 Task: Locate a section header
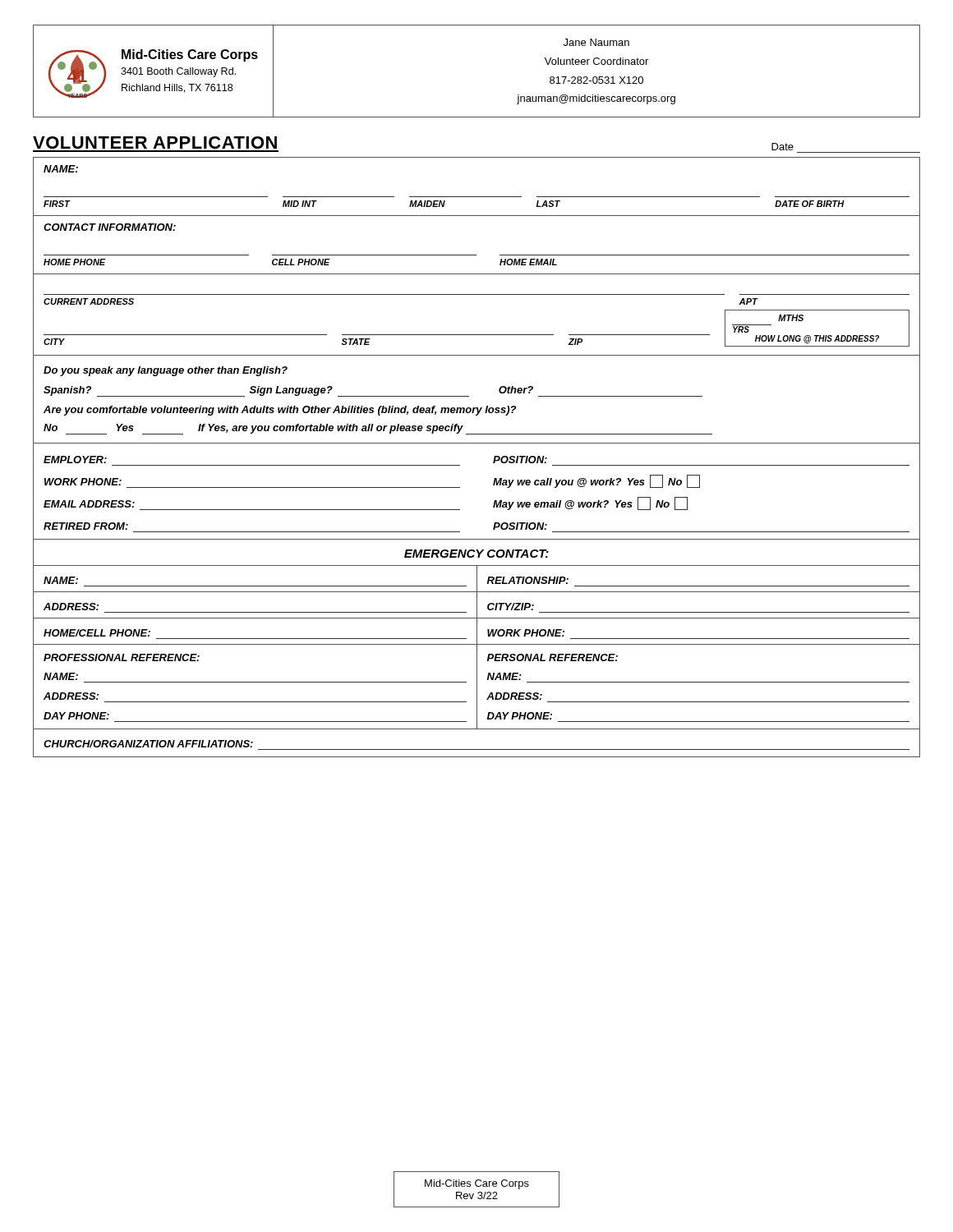click(x=476, y=592)
